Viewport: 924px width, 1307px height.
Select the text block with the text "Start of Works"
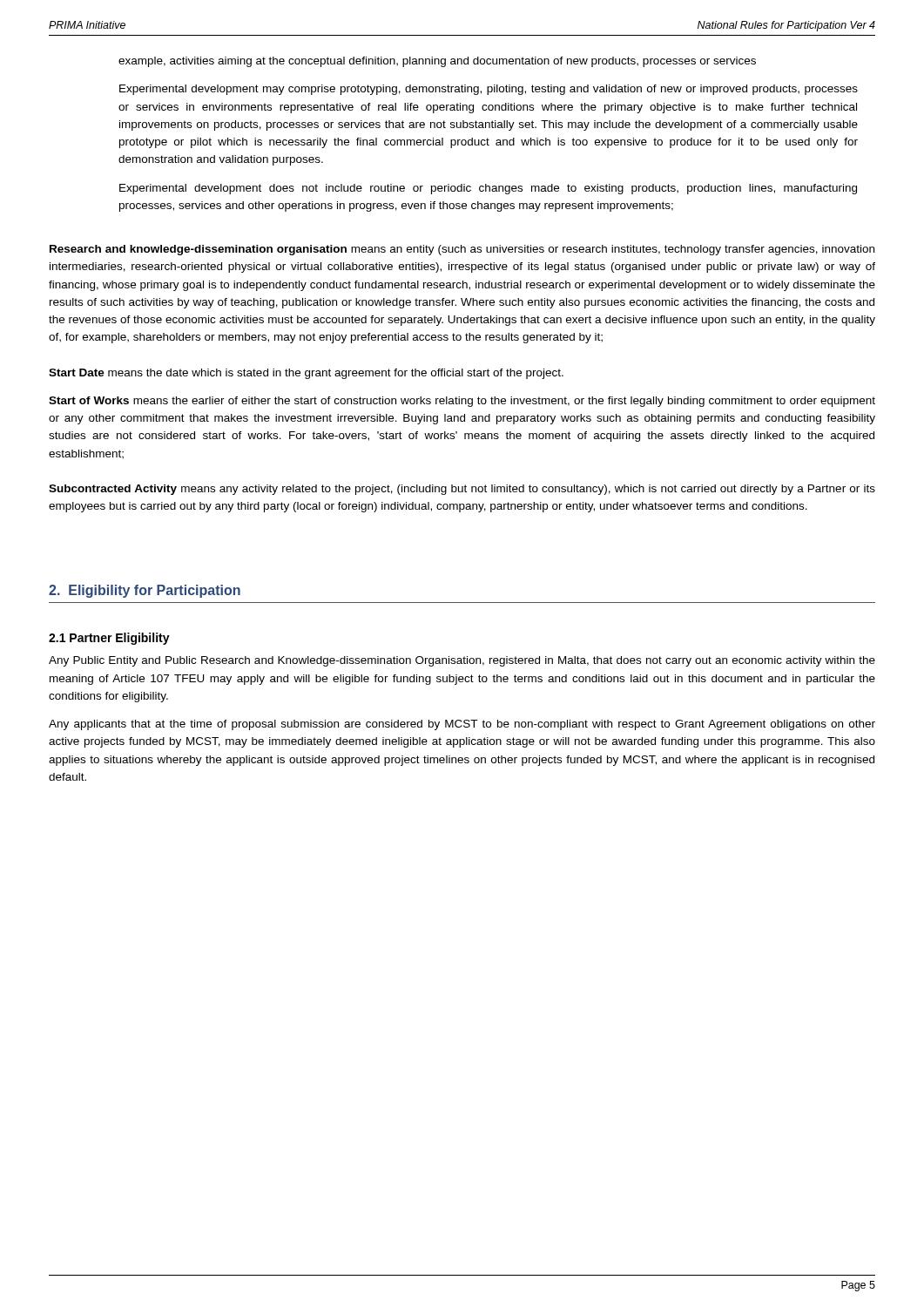(x=462, y=427)
